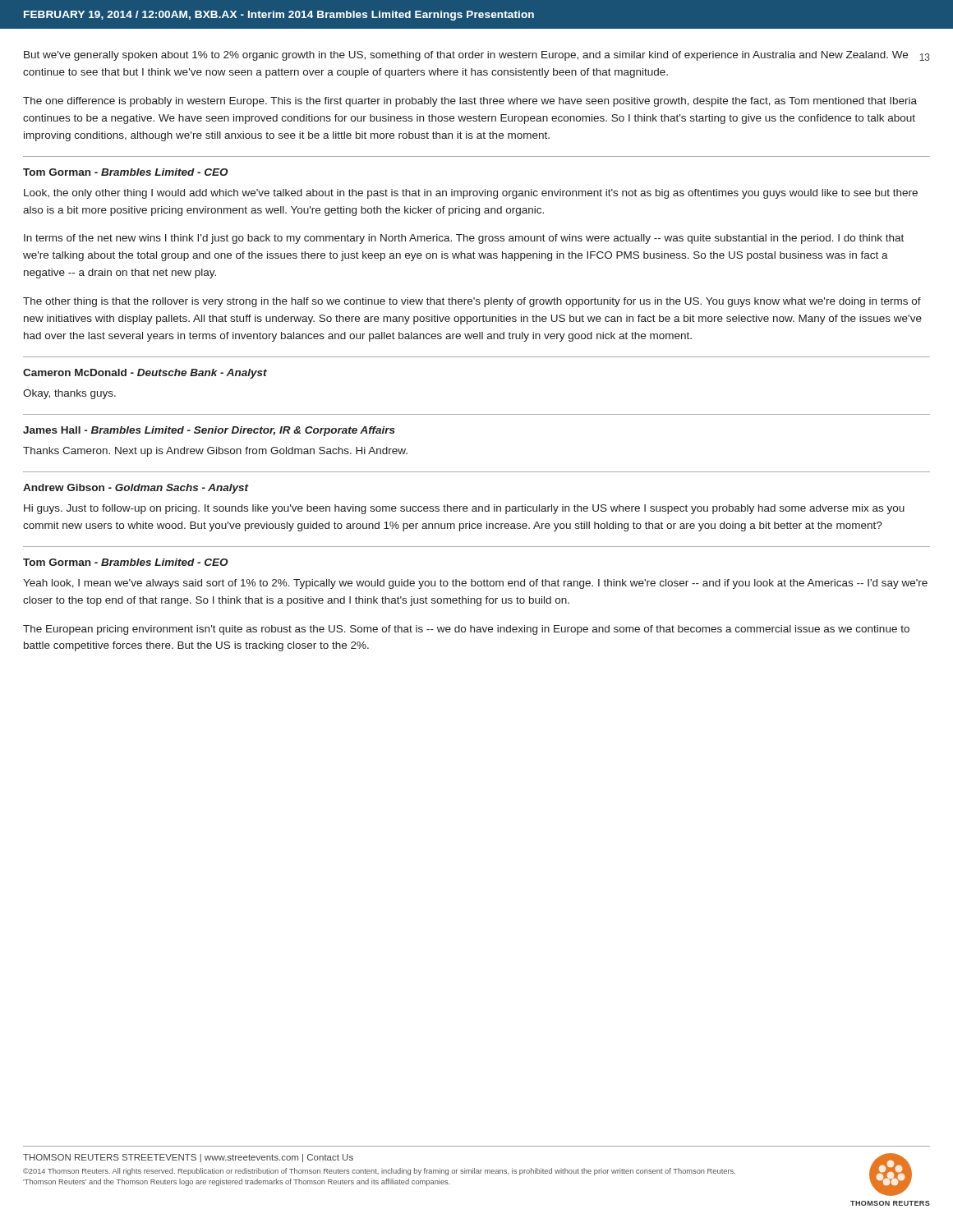Select the region starting "Yeah look, I mean we've always said sort"
953x1232 pixels.
(475, 591)
